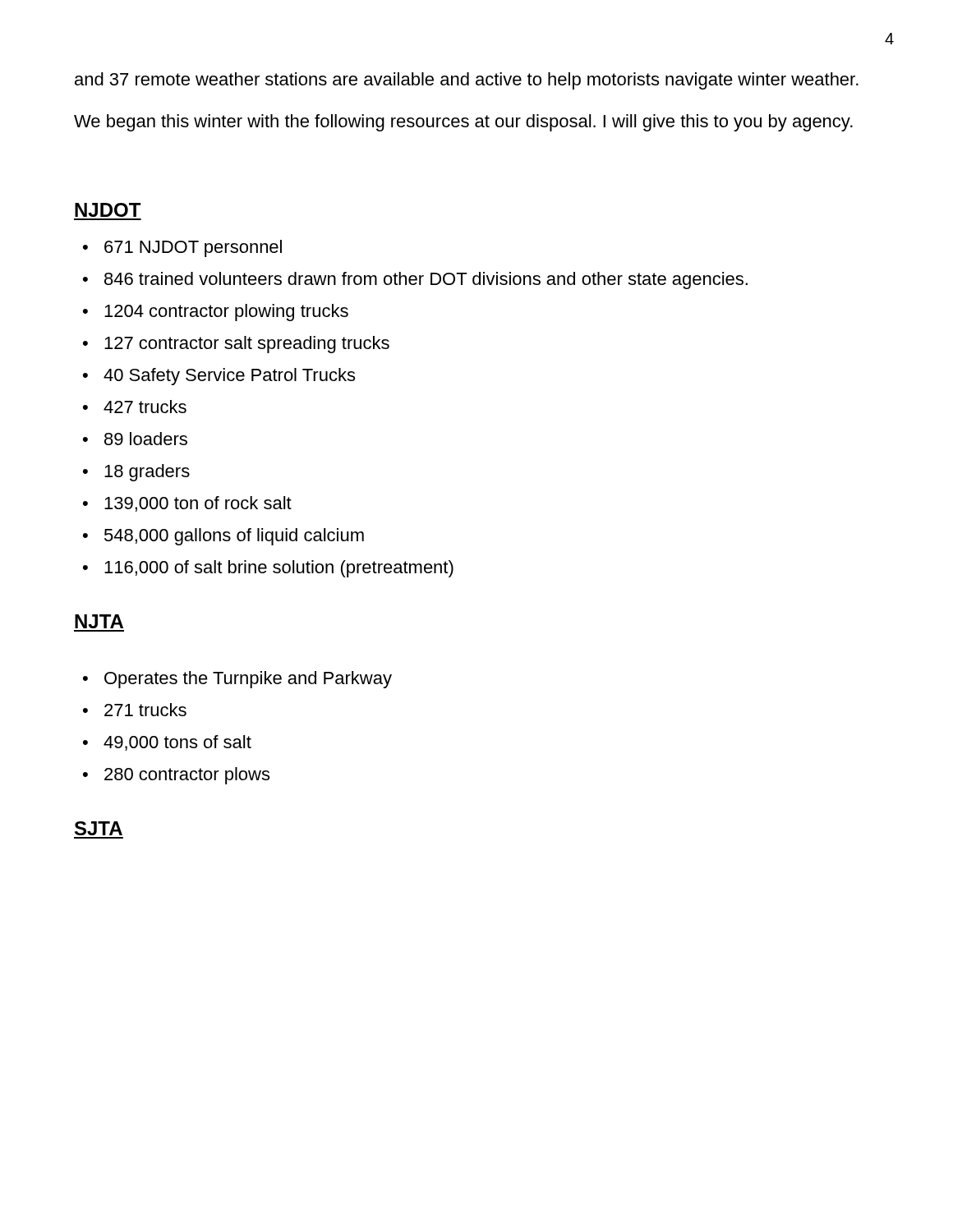Click on the element starting "139,000 ton of"

197,503
